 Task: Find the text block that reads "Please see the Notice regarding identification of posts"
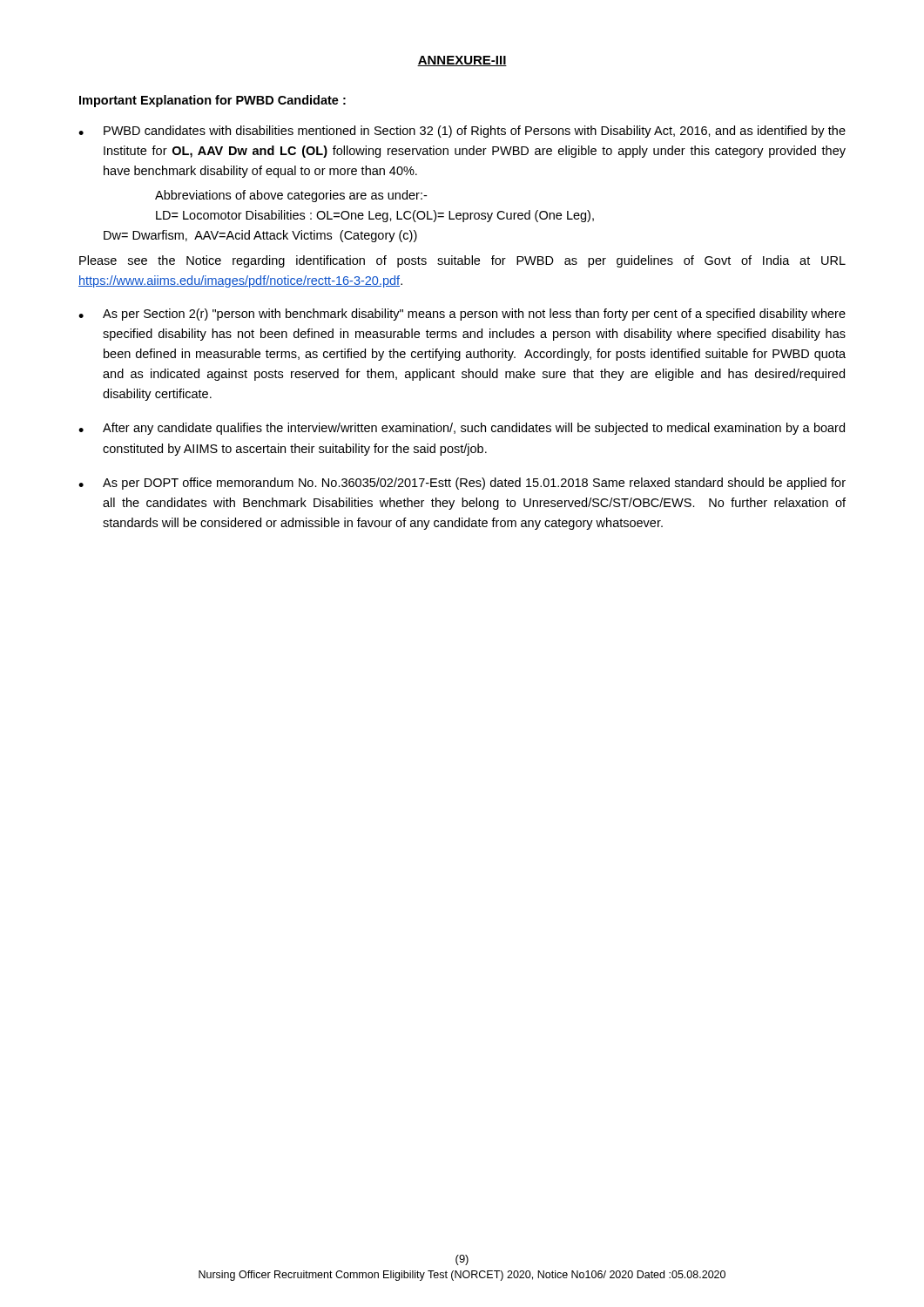[462, 271]
